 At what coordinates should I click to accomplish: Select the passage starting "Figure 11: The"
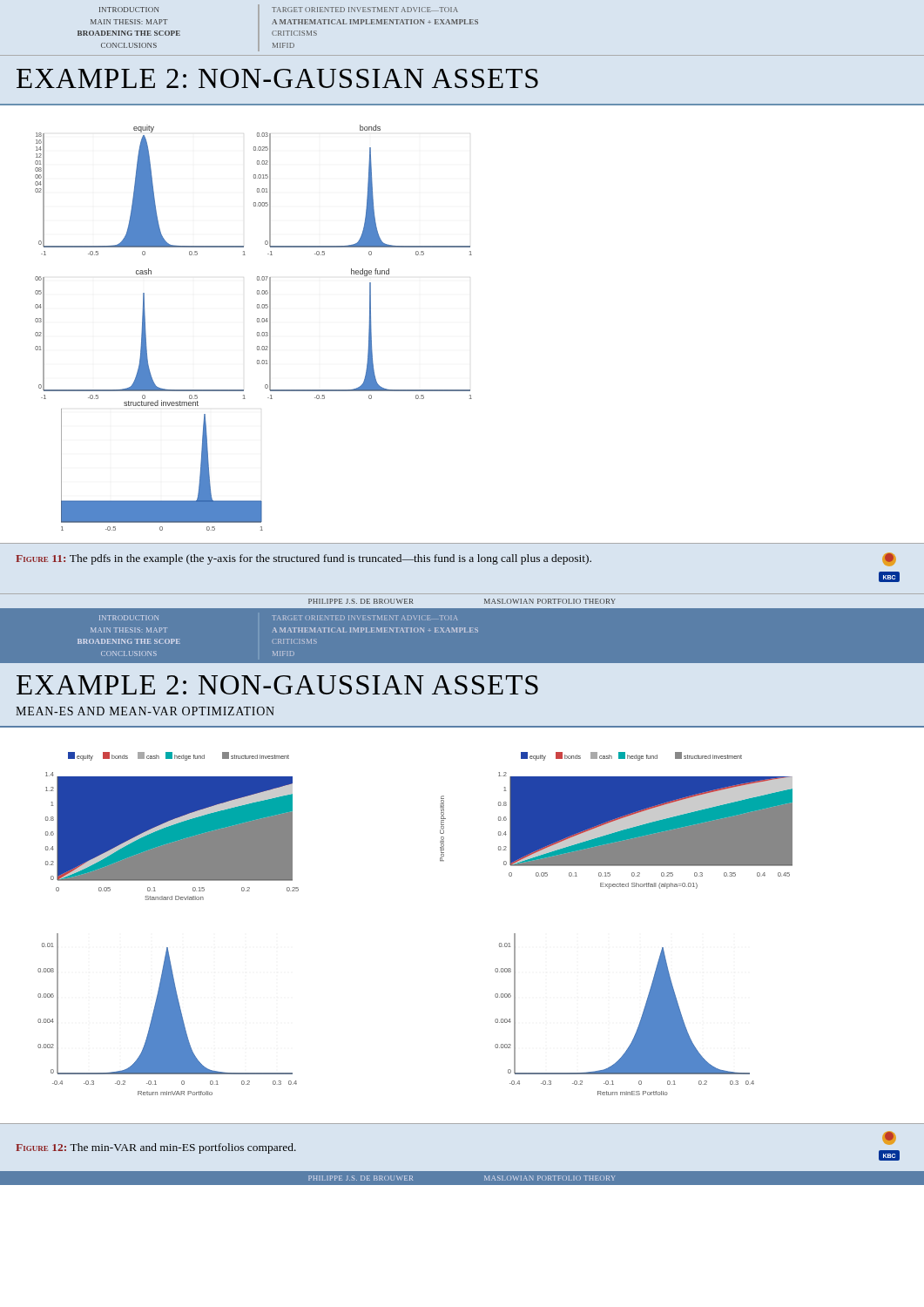pos(462,569)
